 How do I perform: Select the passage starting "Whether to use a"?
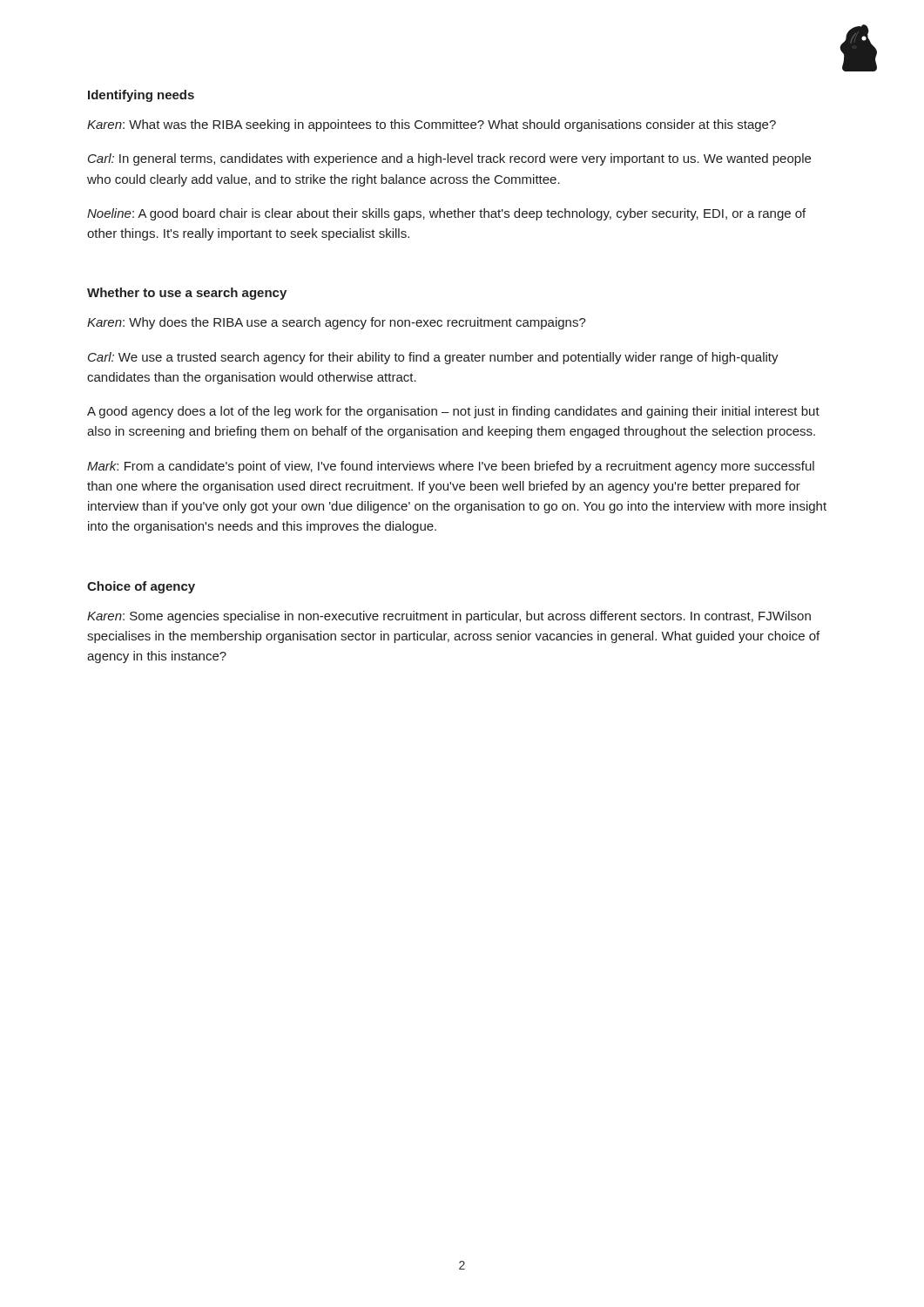tap(187, 293)
